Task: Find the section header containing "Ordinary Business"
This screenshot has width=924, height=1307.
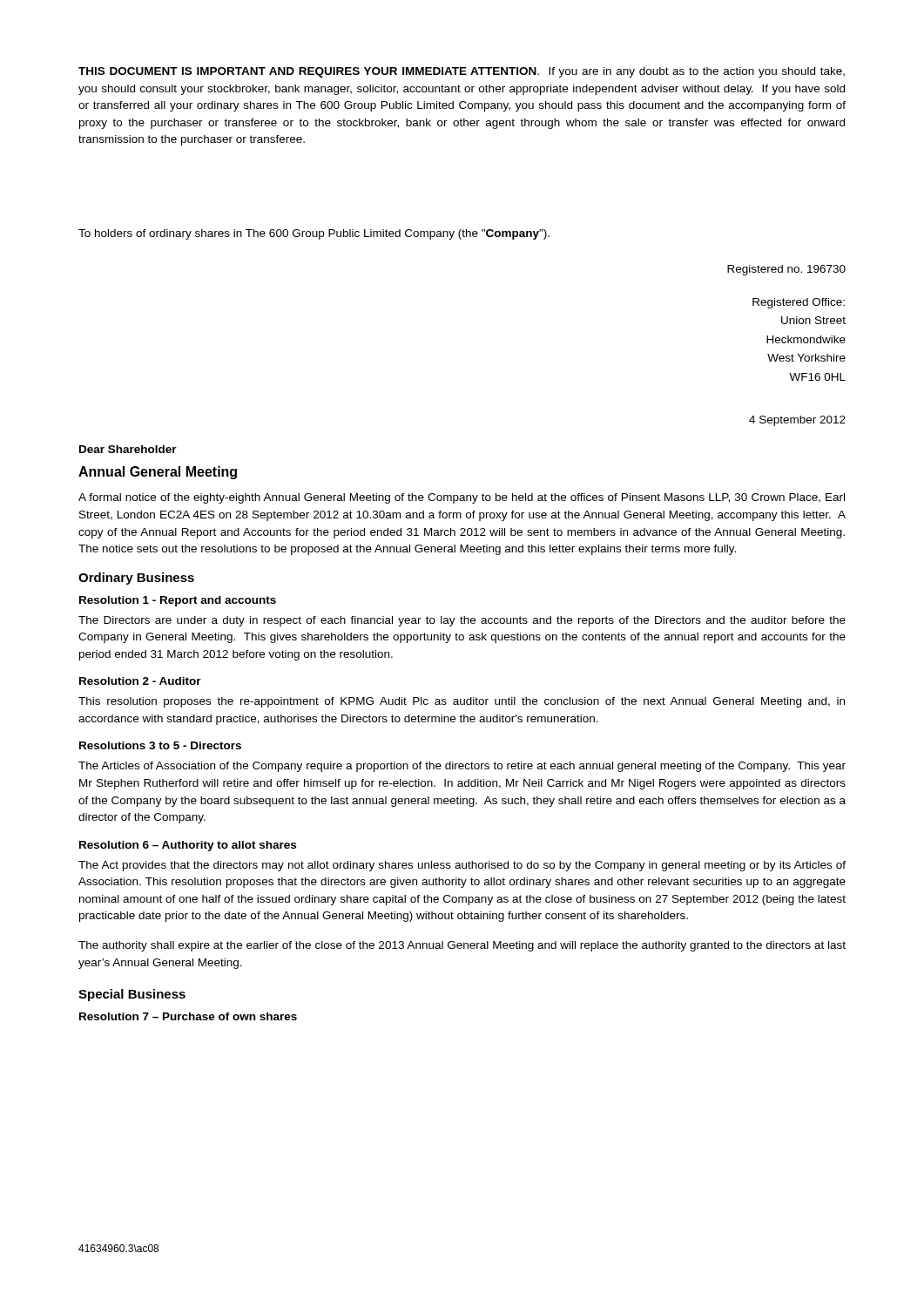Action: click(136, 577)
